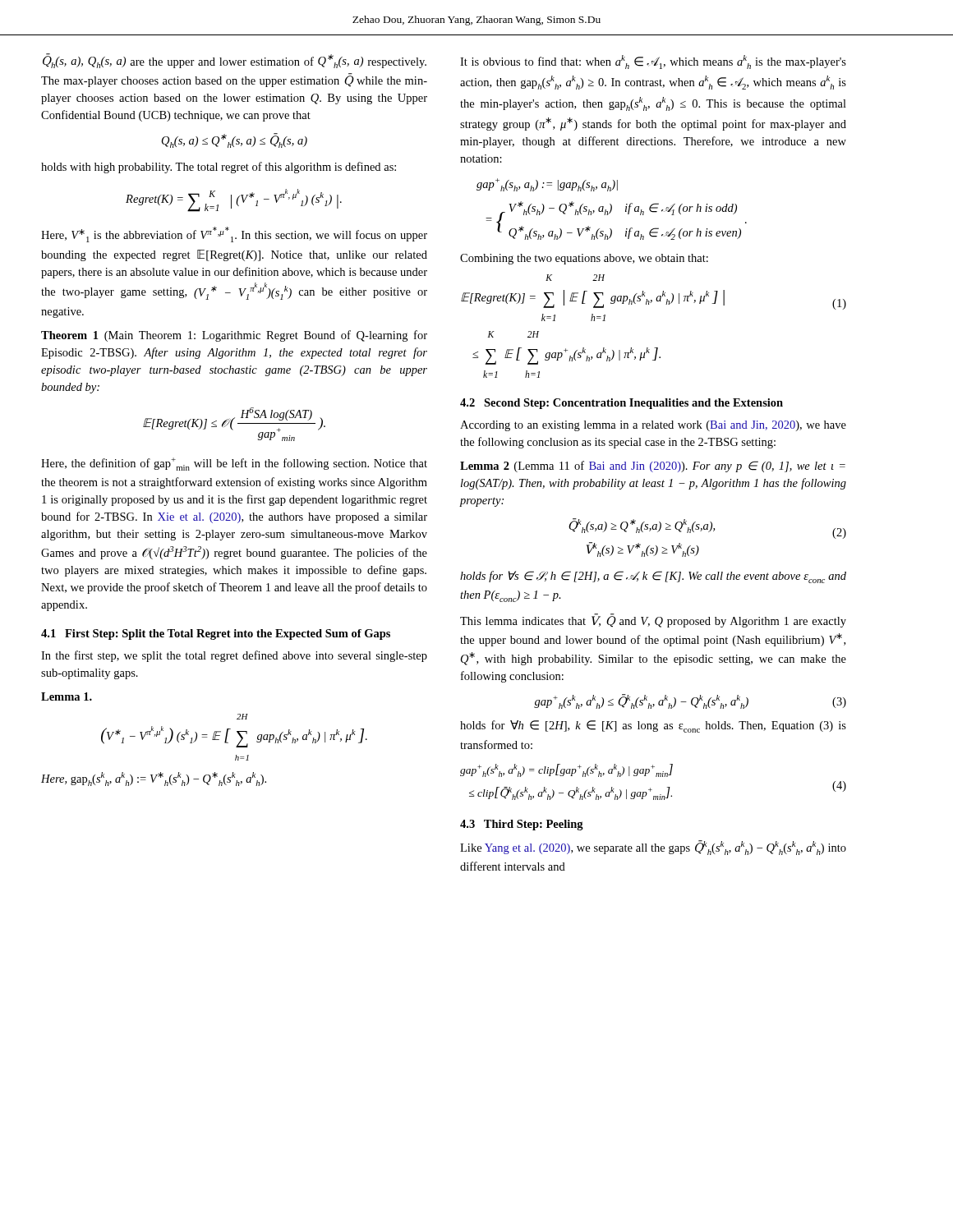
Task: Find the passage starting "Here, the definition of gap+min will be left"
Action: [234, 533]
